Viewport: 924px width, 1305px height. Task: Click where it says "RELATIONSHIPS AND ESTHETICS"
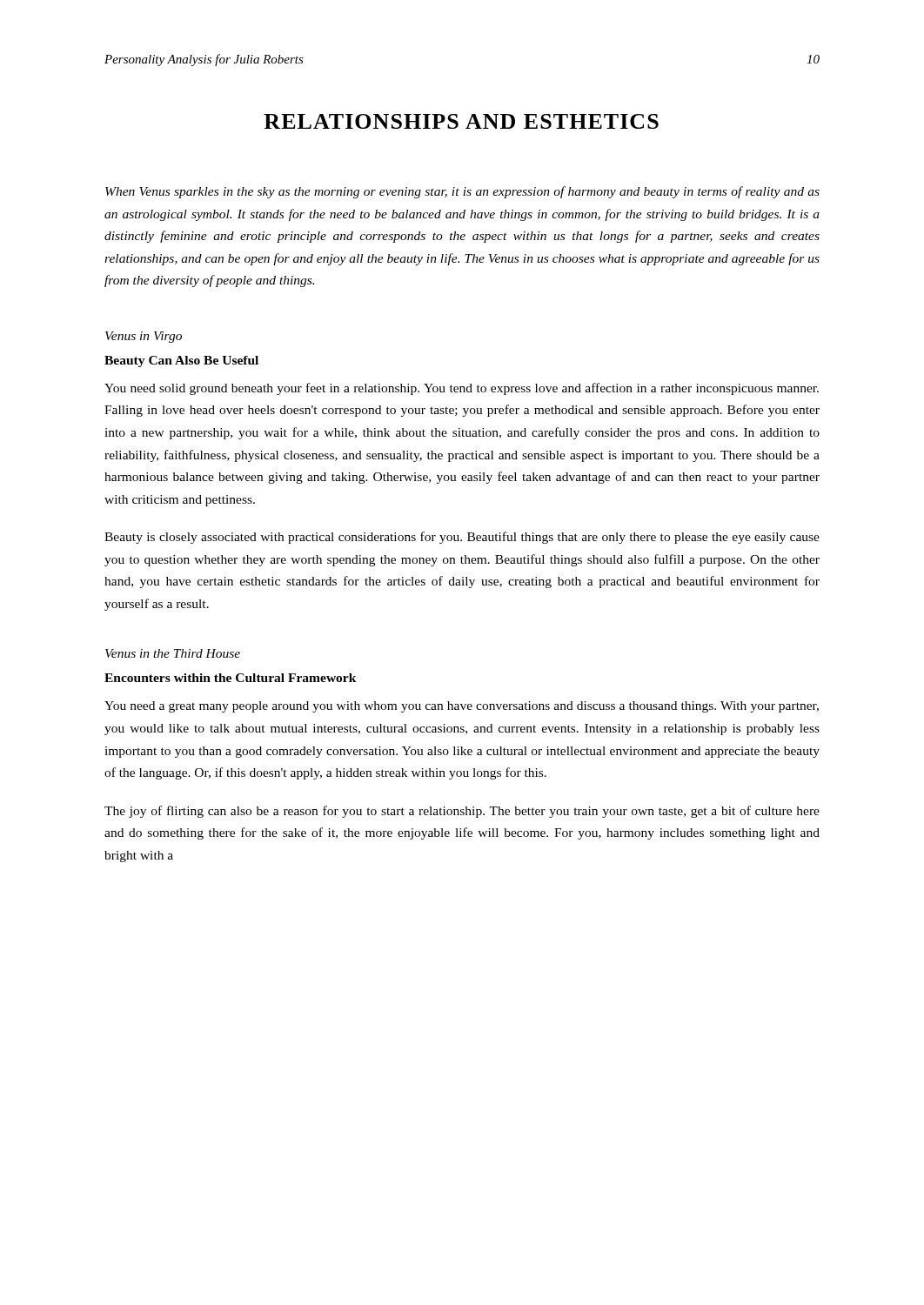point(462,121)
